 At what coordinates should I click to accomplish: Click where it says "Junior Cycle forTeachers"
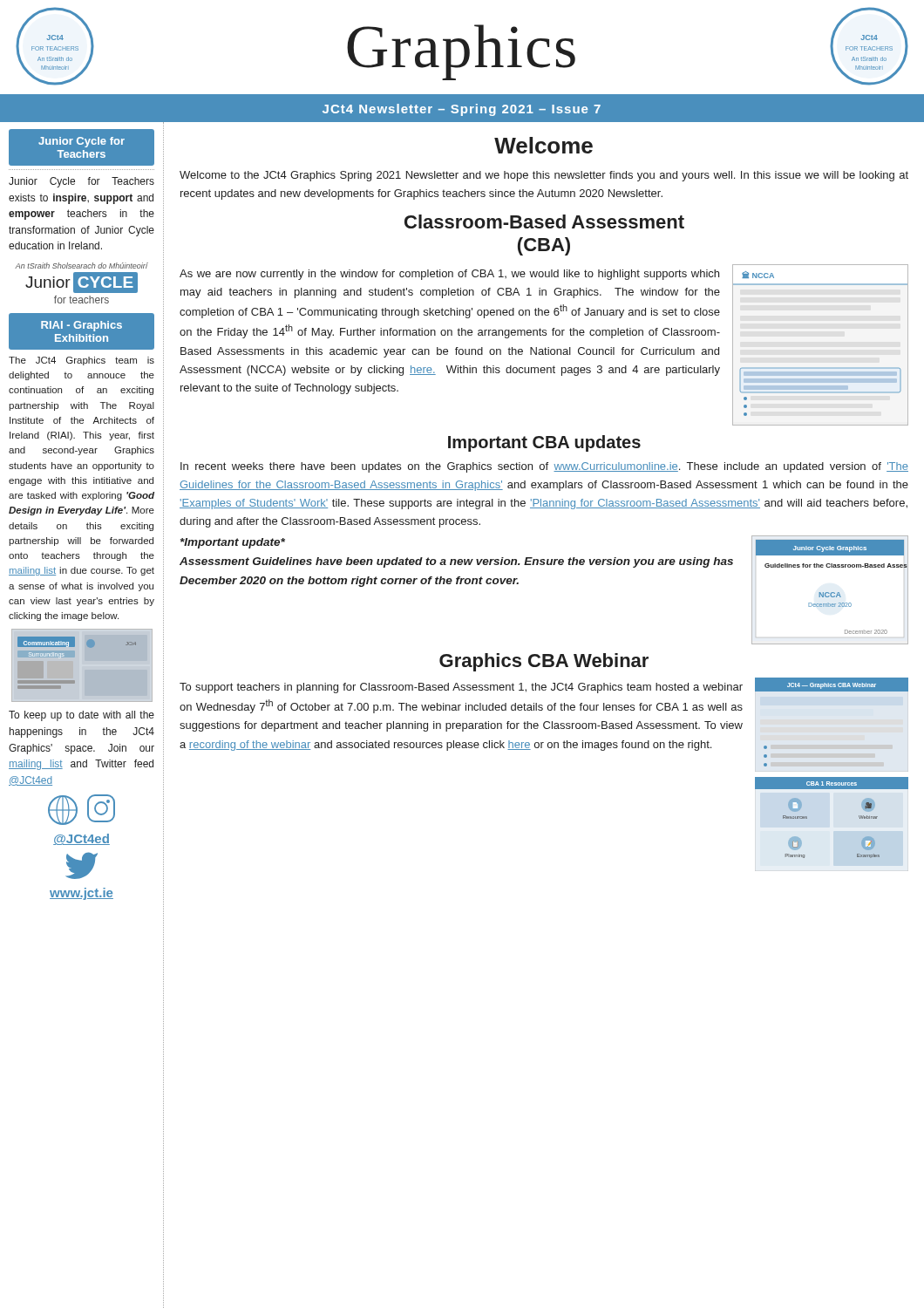[81, 147]
